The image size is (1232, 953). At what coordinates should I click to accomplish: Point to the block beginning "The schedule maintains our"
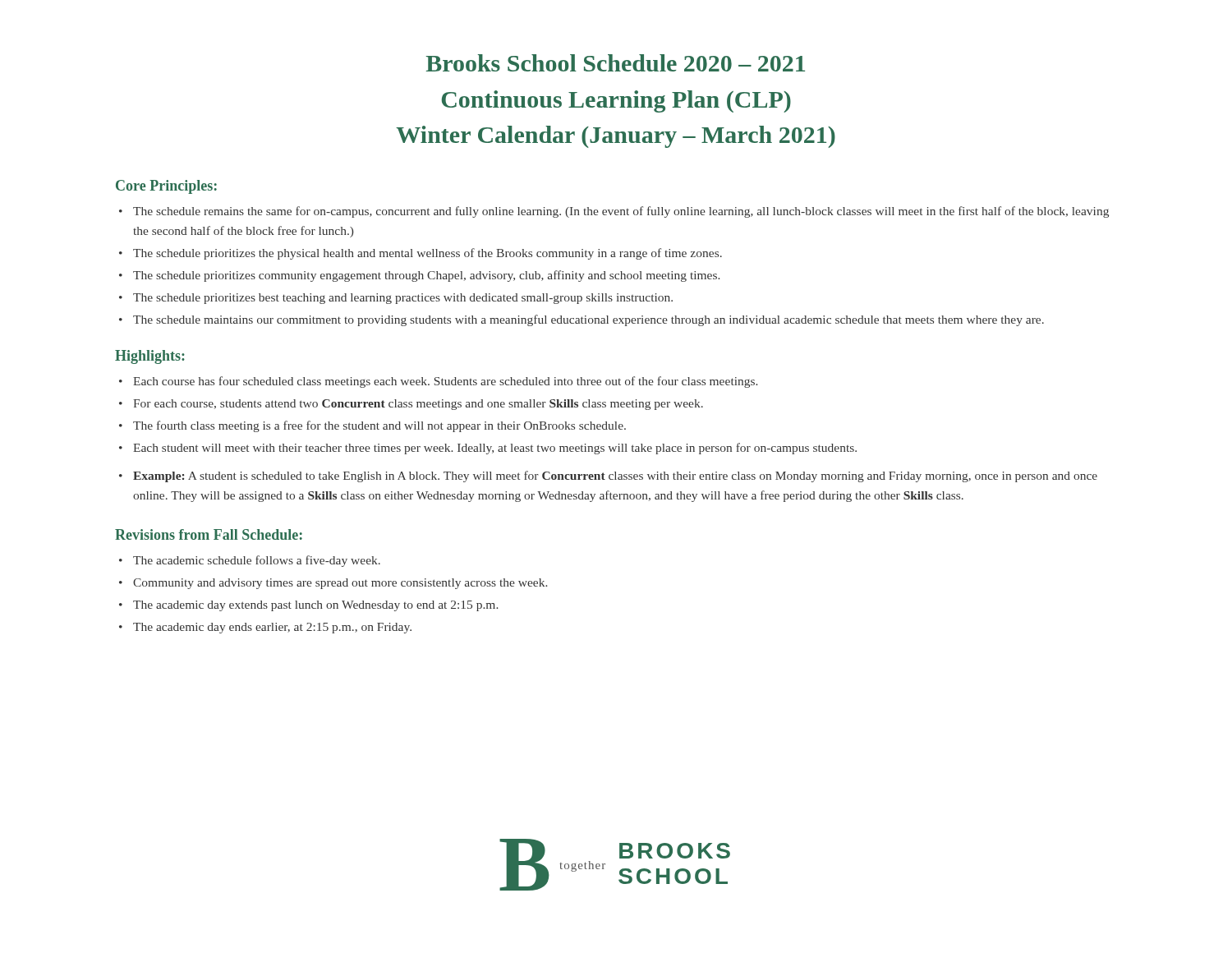(589, 319)
